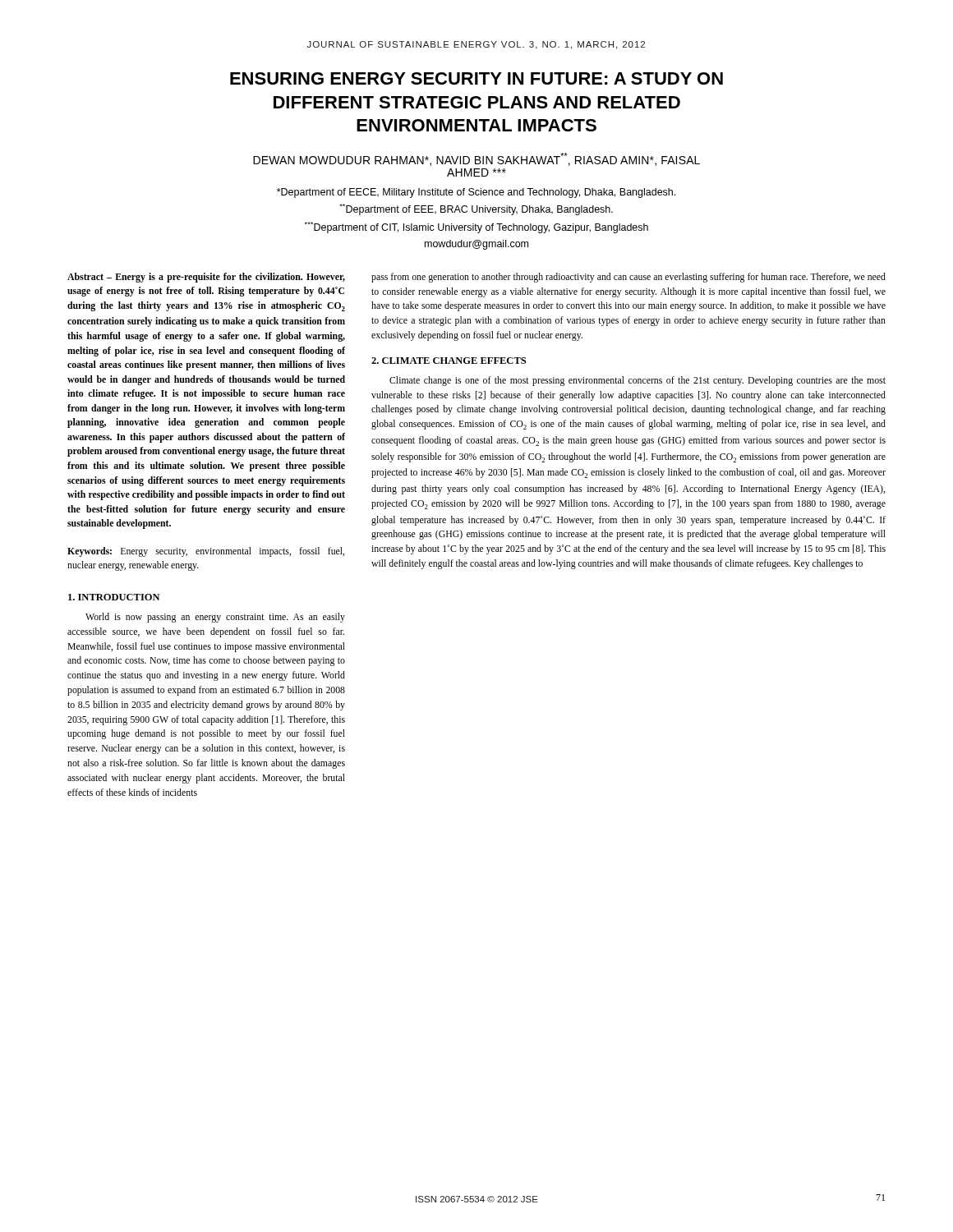Find the text block that says "Department of EECE, Military Institute of"
The width and height of the screenshot is (953, 1232).
click(x=476, y=218)
